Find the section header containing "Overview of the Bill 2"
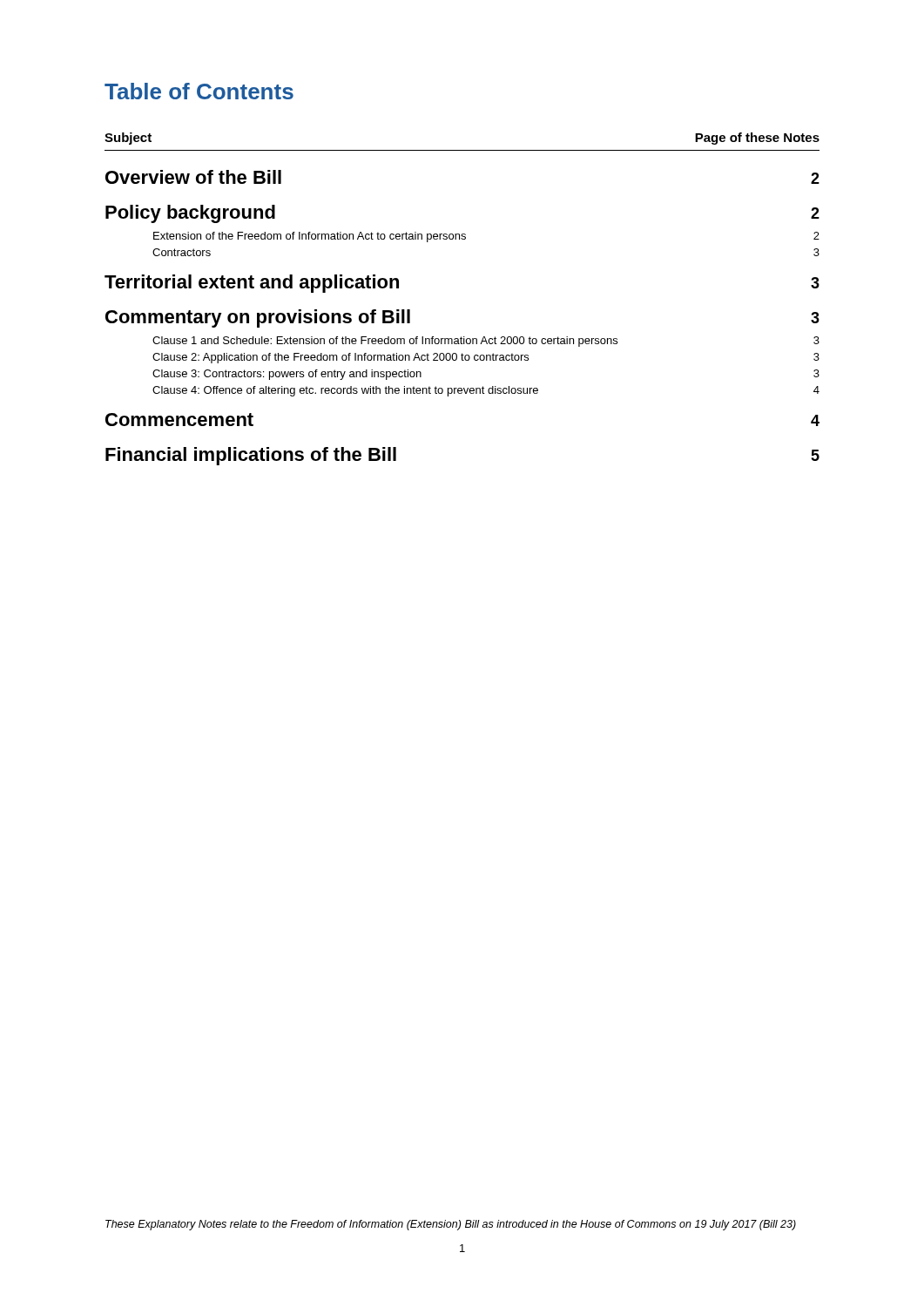This screenshot has height=1307, width=924. tap(200, 176)
